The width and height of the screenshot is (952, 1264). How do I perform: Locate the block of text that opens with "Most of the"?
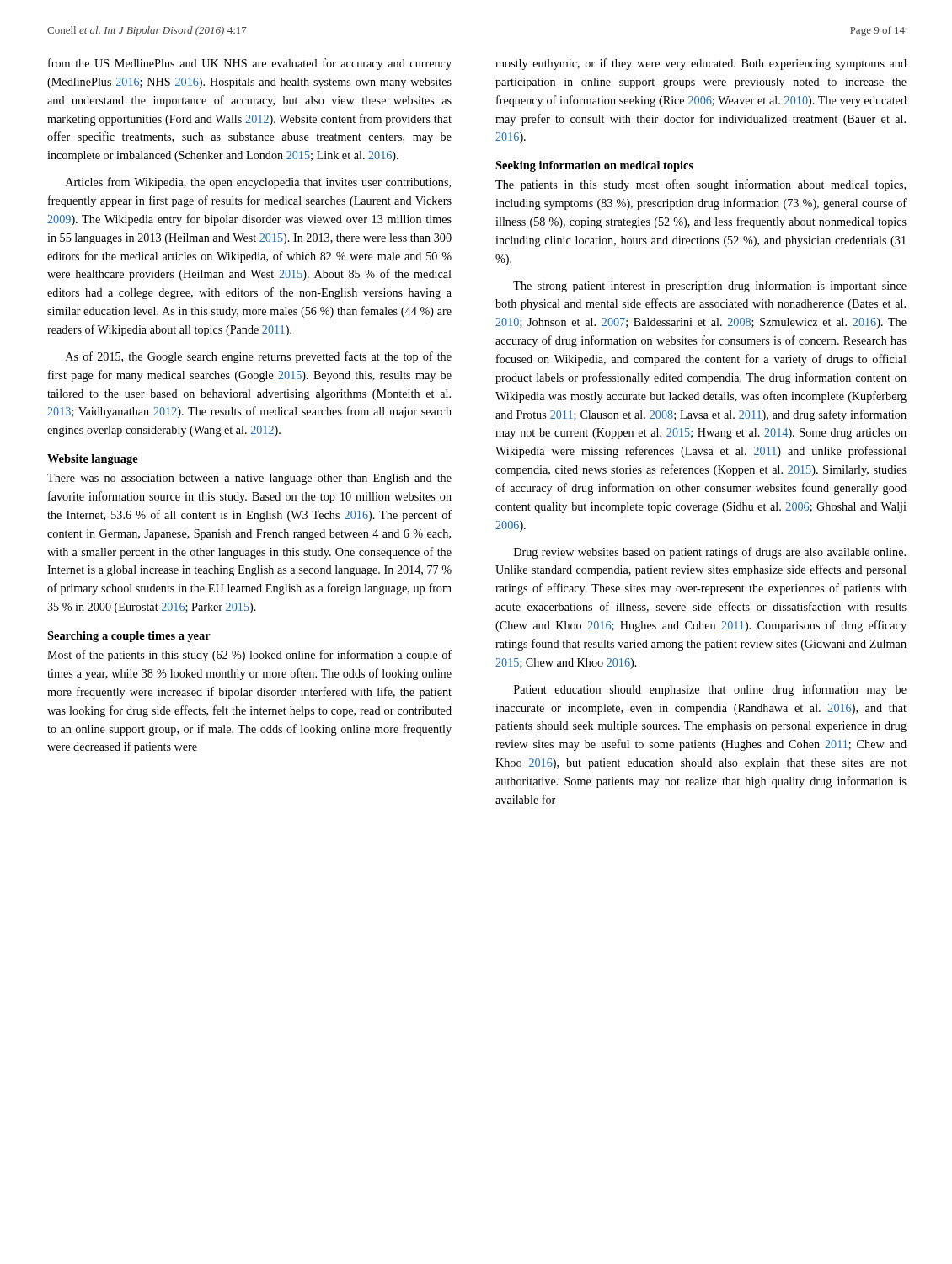[249, 701]
